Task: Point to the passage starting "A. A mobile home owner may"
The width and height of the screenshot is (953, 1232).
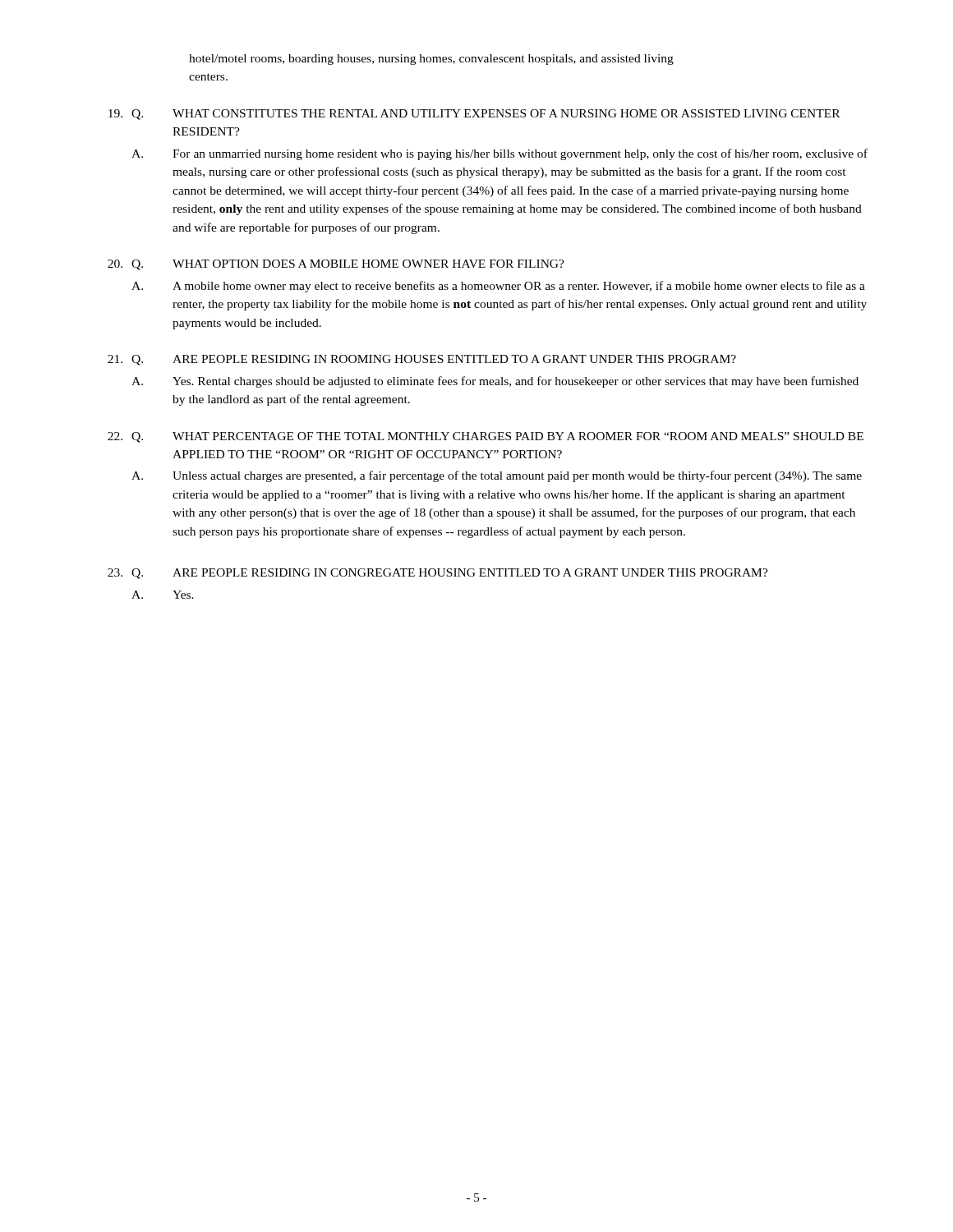Action: pyautogui.click(x=476, y=304)
